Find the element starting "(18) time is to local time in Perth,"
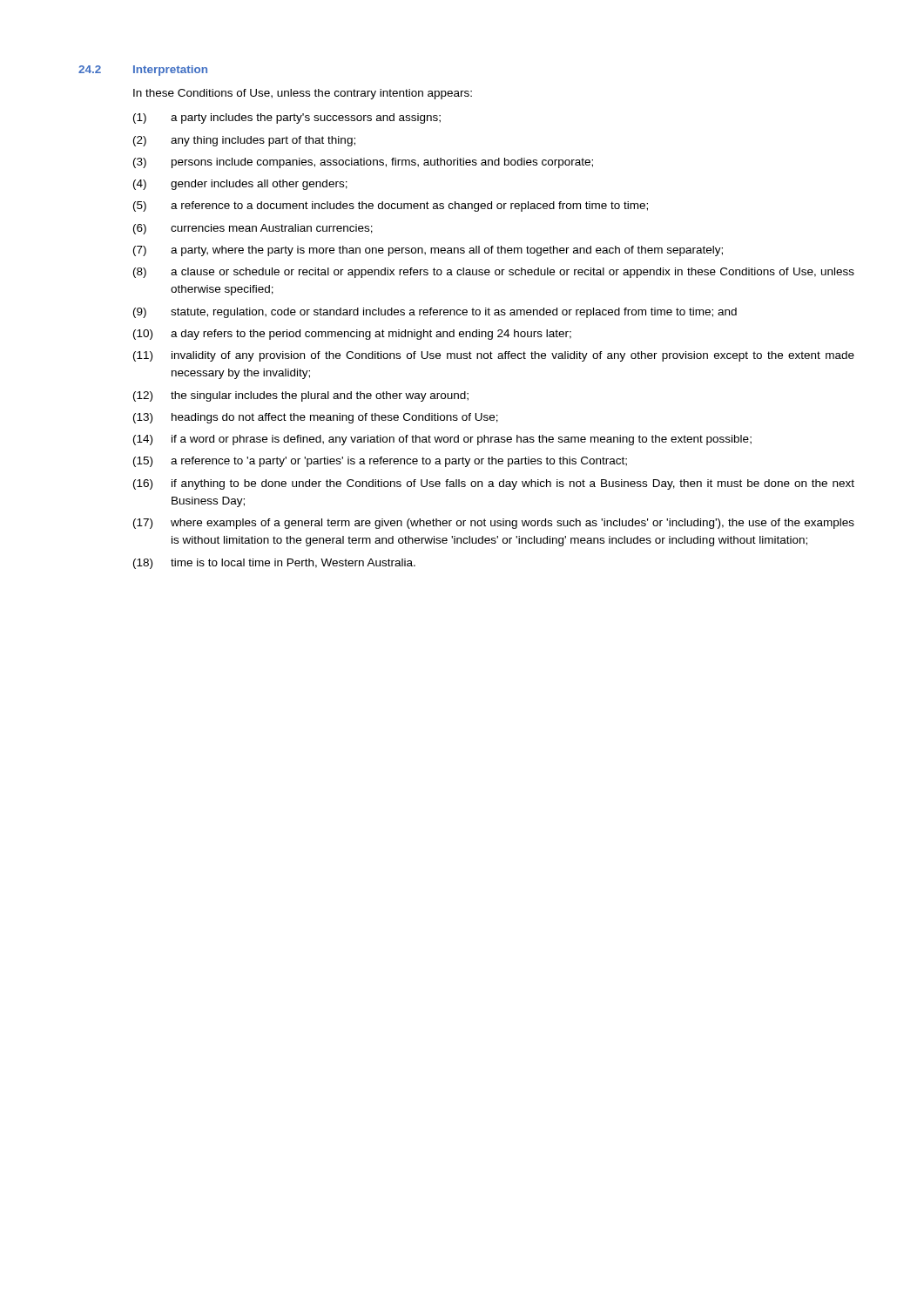The width and height of the screenshot is (924, 1307). point(274,564)
